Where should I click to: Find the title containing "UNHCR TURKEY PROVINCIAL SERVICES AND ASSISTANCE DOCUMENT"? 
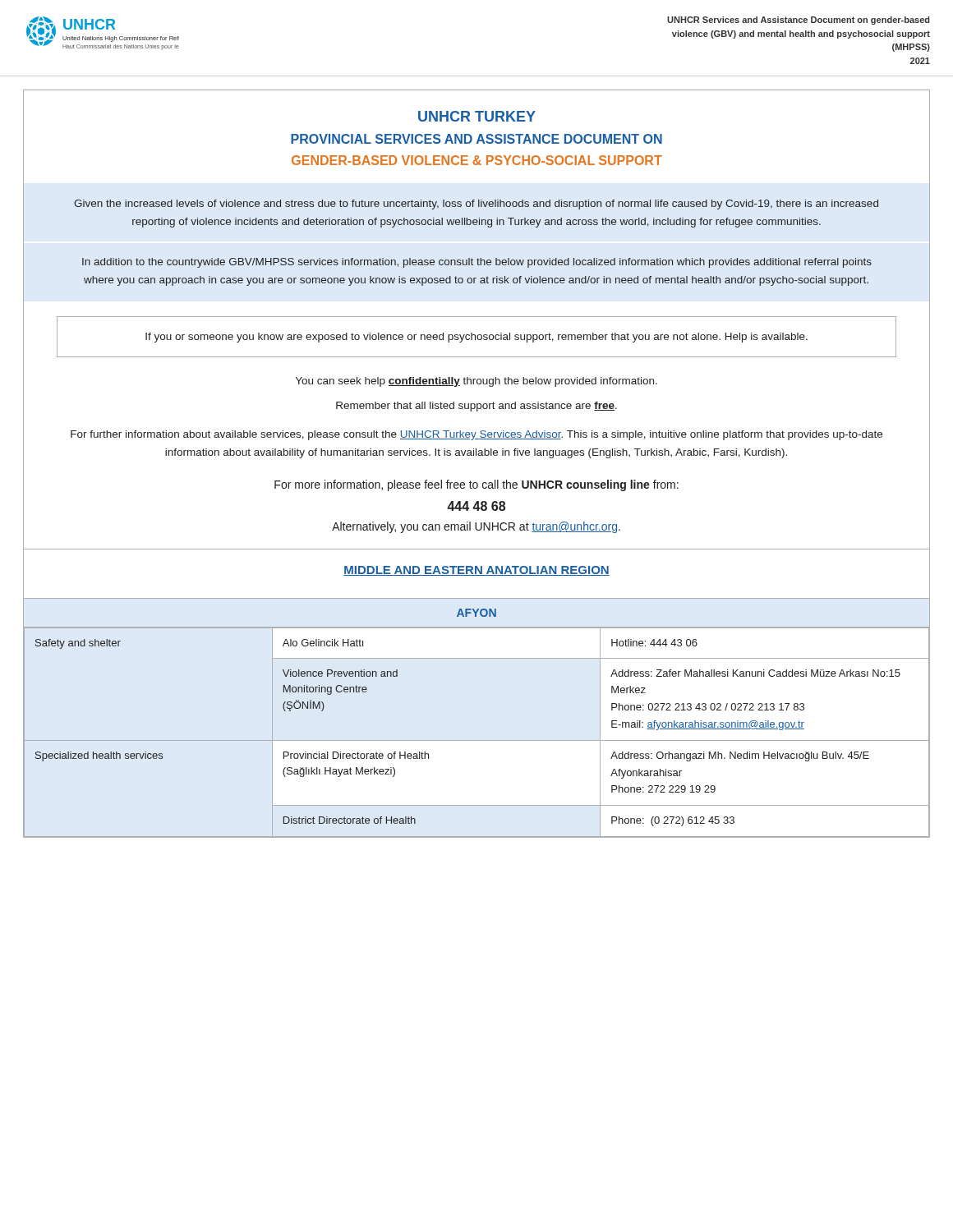click(476, 138)
